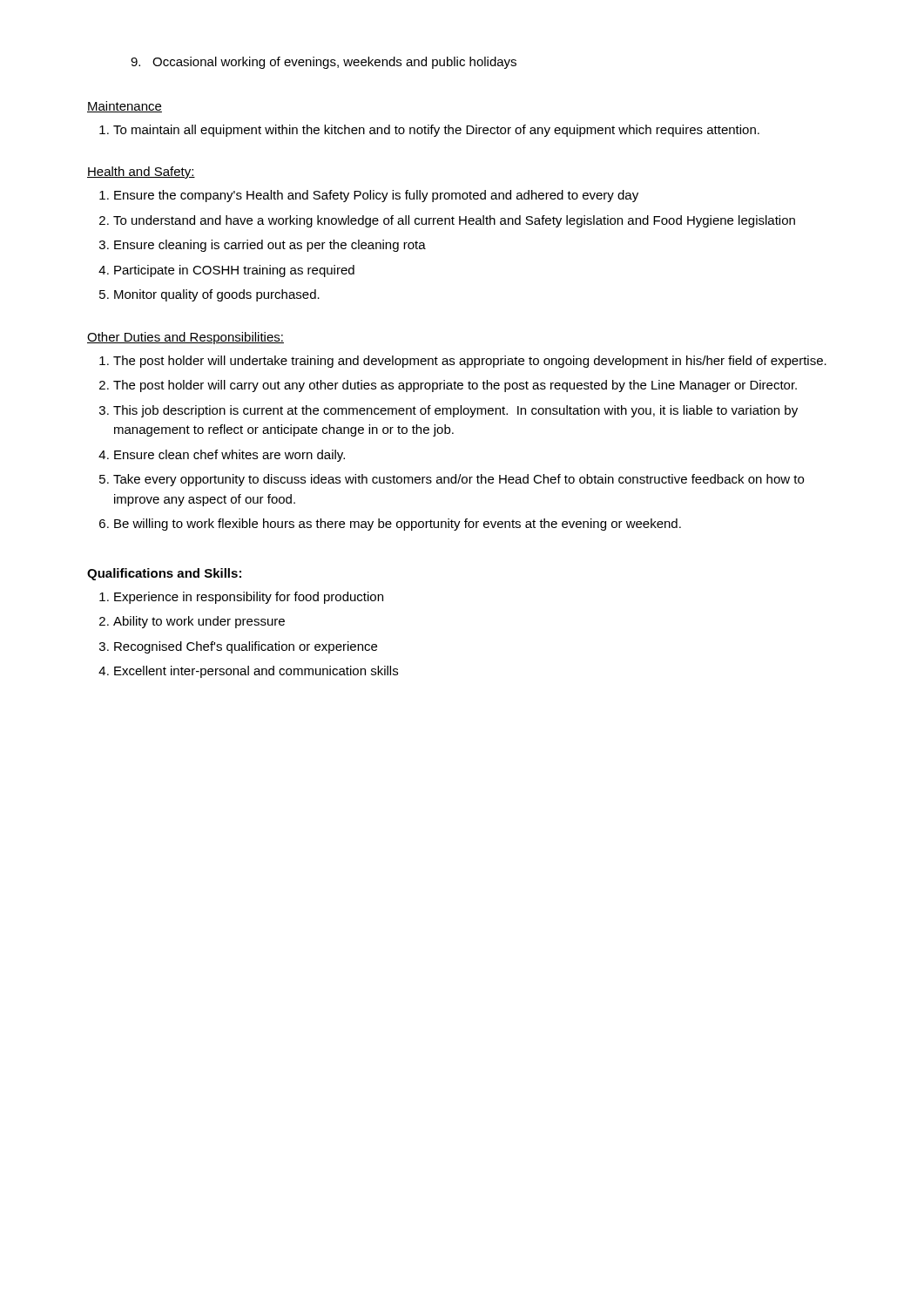Find the list item with the text "Participate in COSHH training as"
Viewport: 924px width, 1307px height.
[234, 269]
